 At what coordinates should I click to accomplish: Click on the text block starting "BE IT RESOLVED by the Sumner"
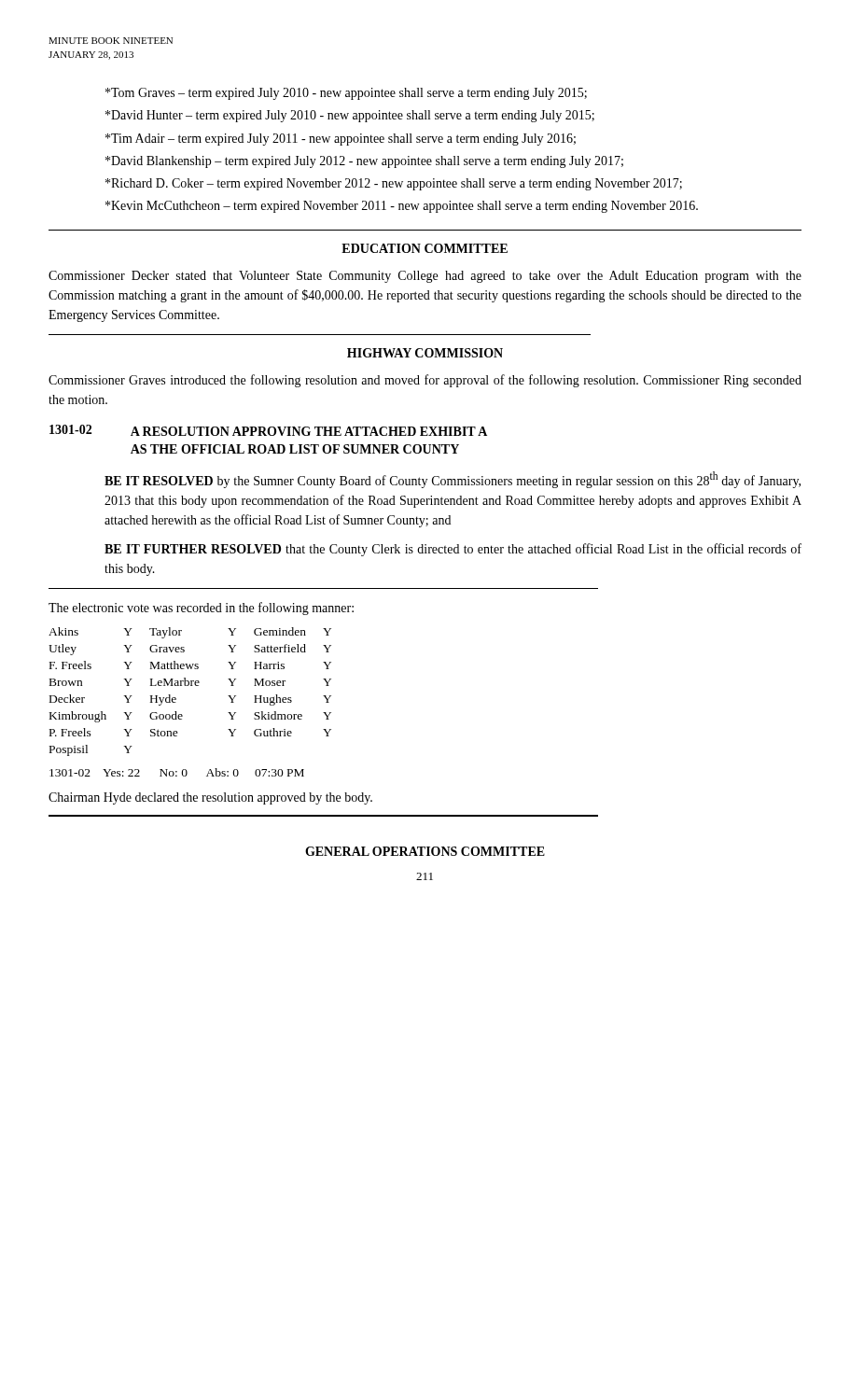point(453,499)
